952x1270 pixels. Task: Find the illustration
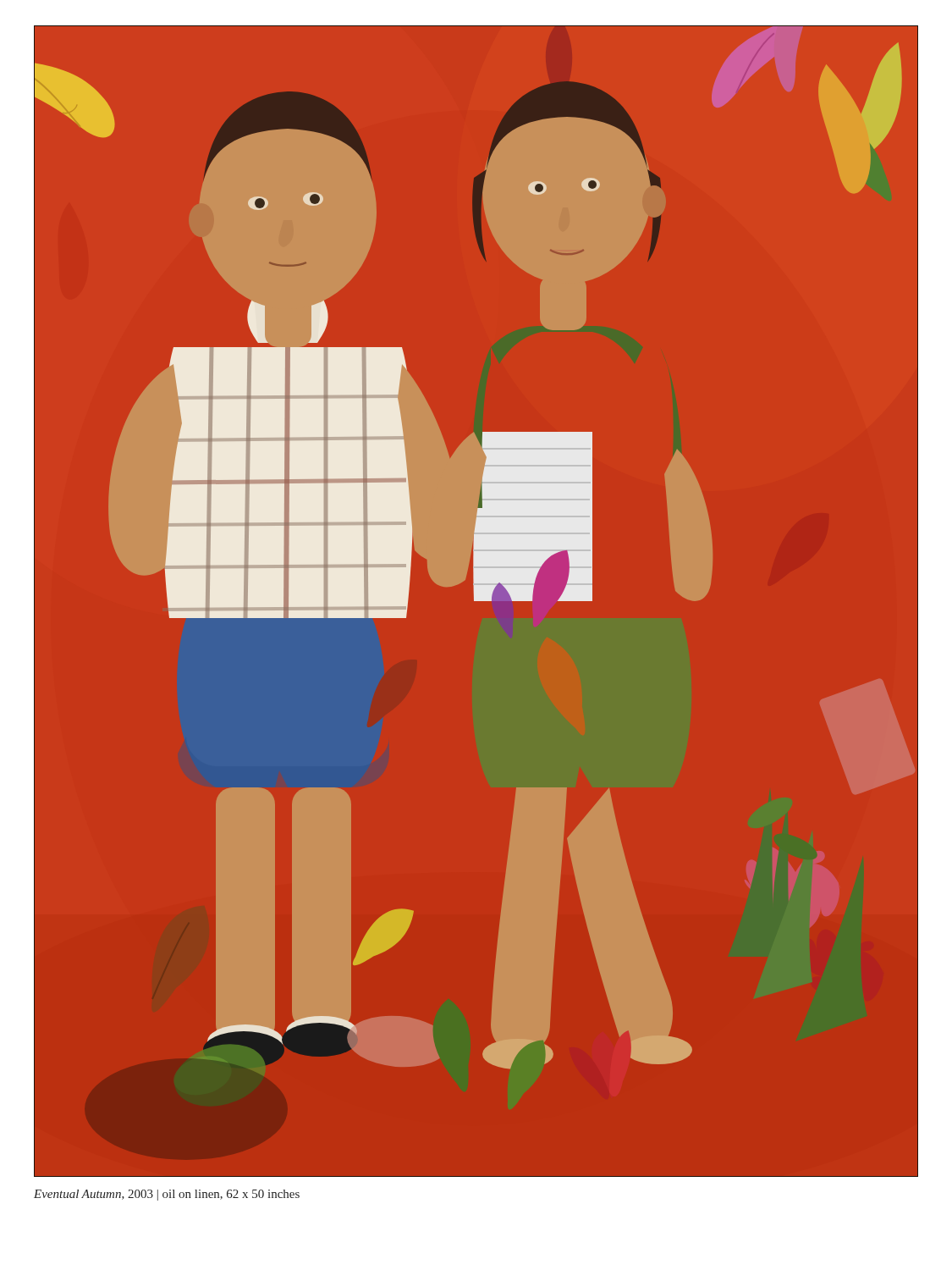tap(476, 601)
